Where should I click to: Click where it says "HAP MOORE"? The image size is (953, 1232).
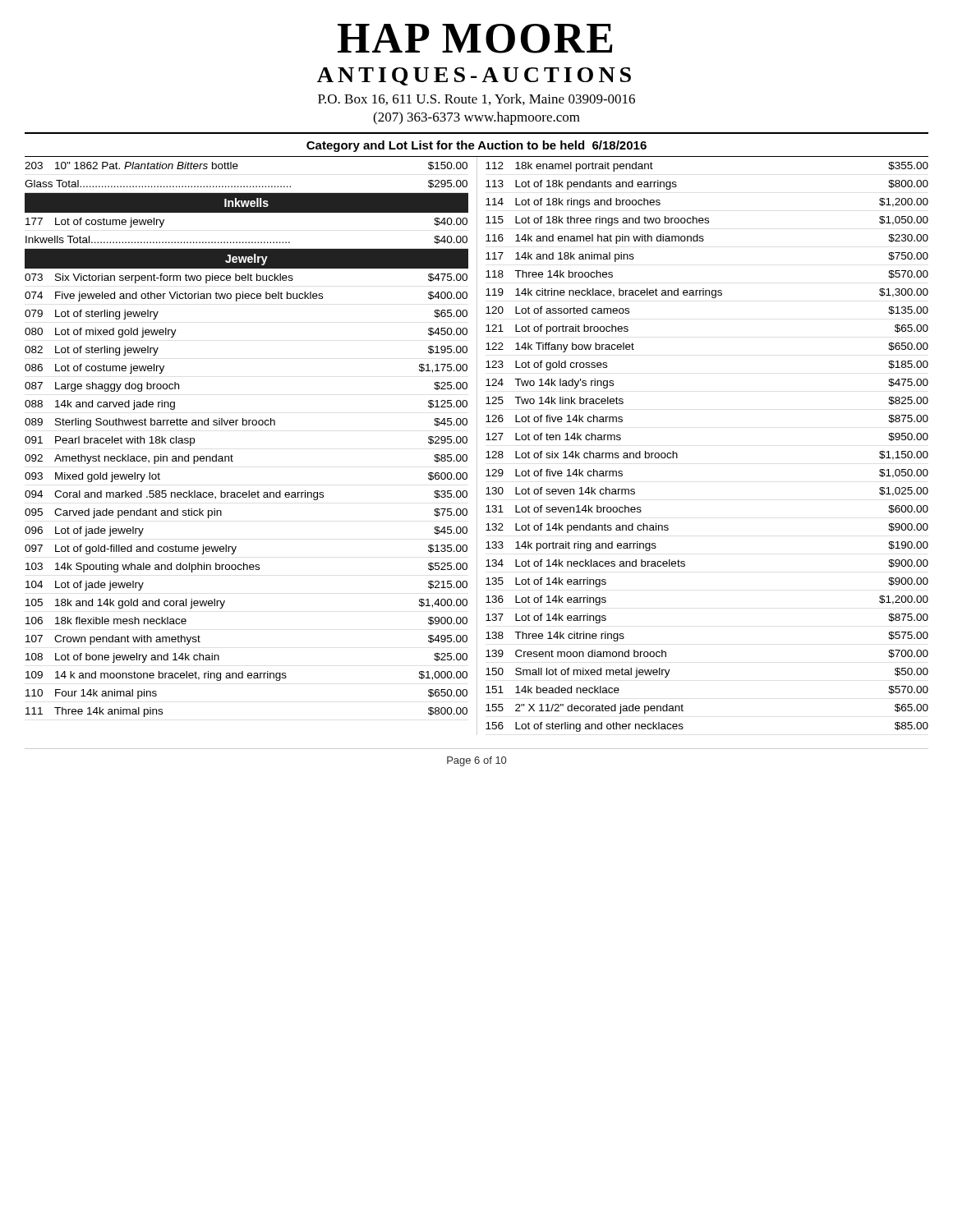[x=476, y=38]
